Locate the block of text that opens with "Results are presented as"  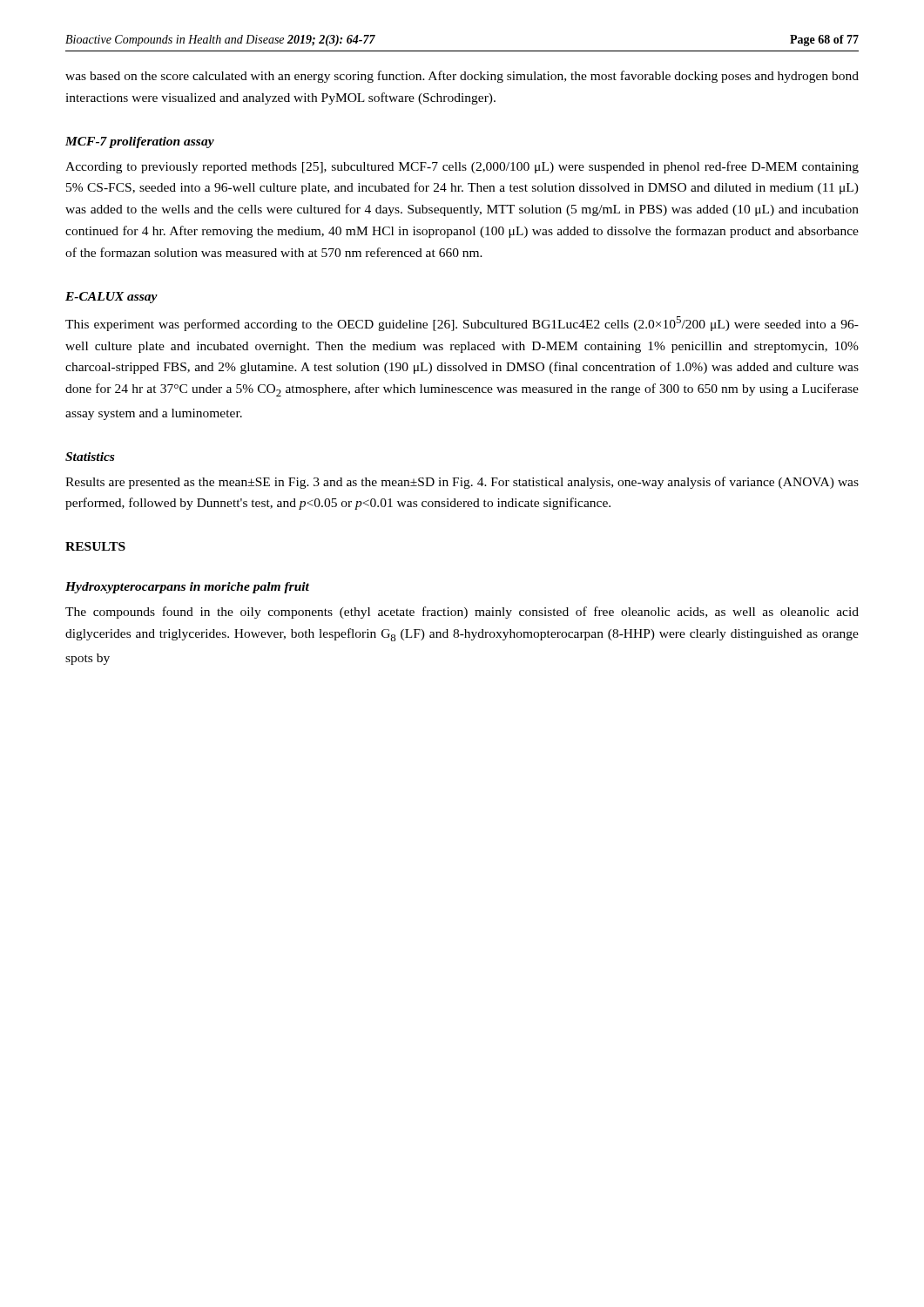(462, 492)
